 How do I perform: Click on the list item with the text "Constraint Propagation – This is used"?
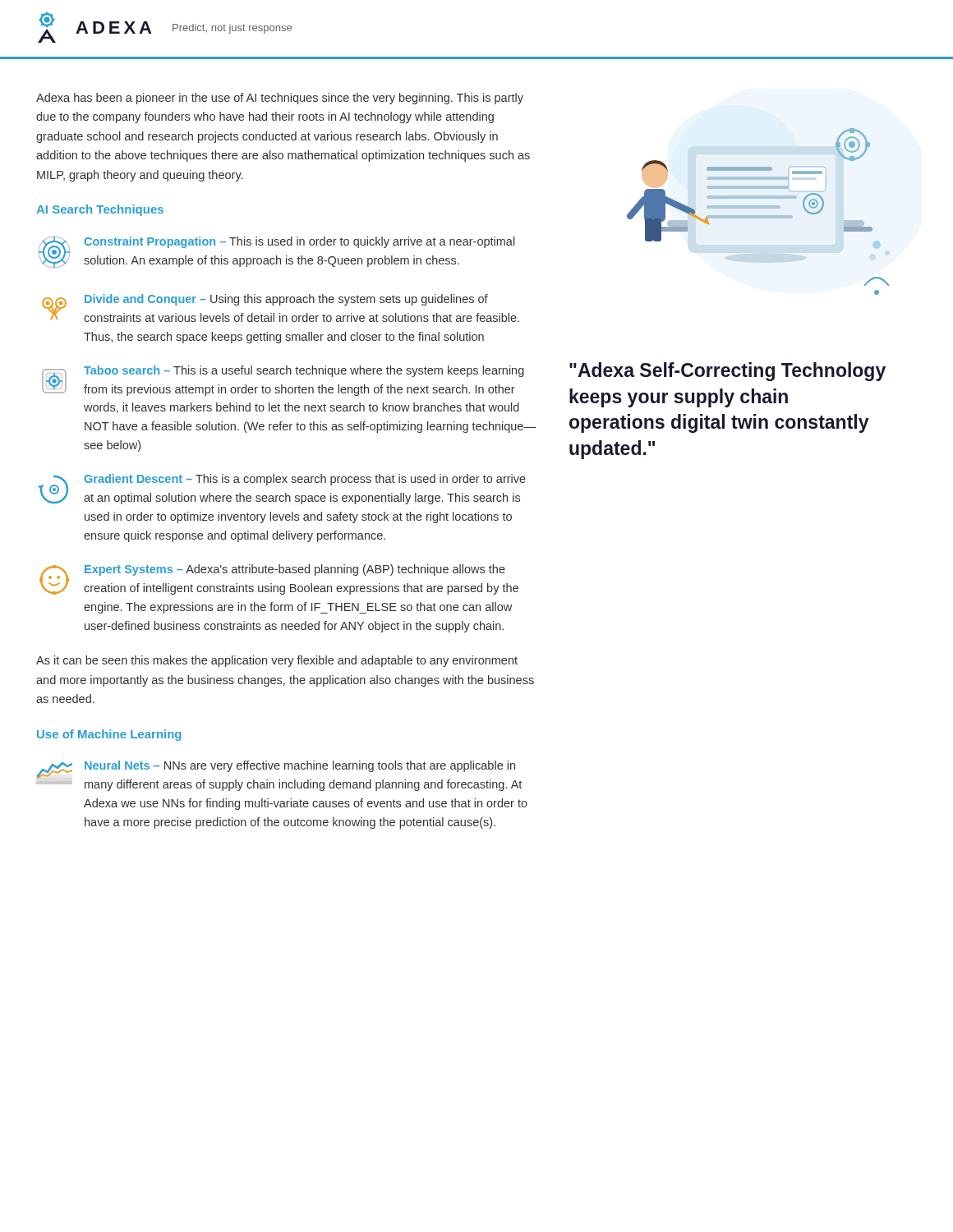pos(286,254)
